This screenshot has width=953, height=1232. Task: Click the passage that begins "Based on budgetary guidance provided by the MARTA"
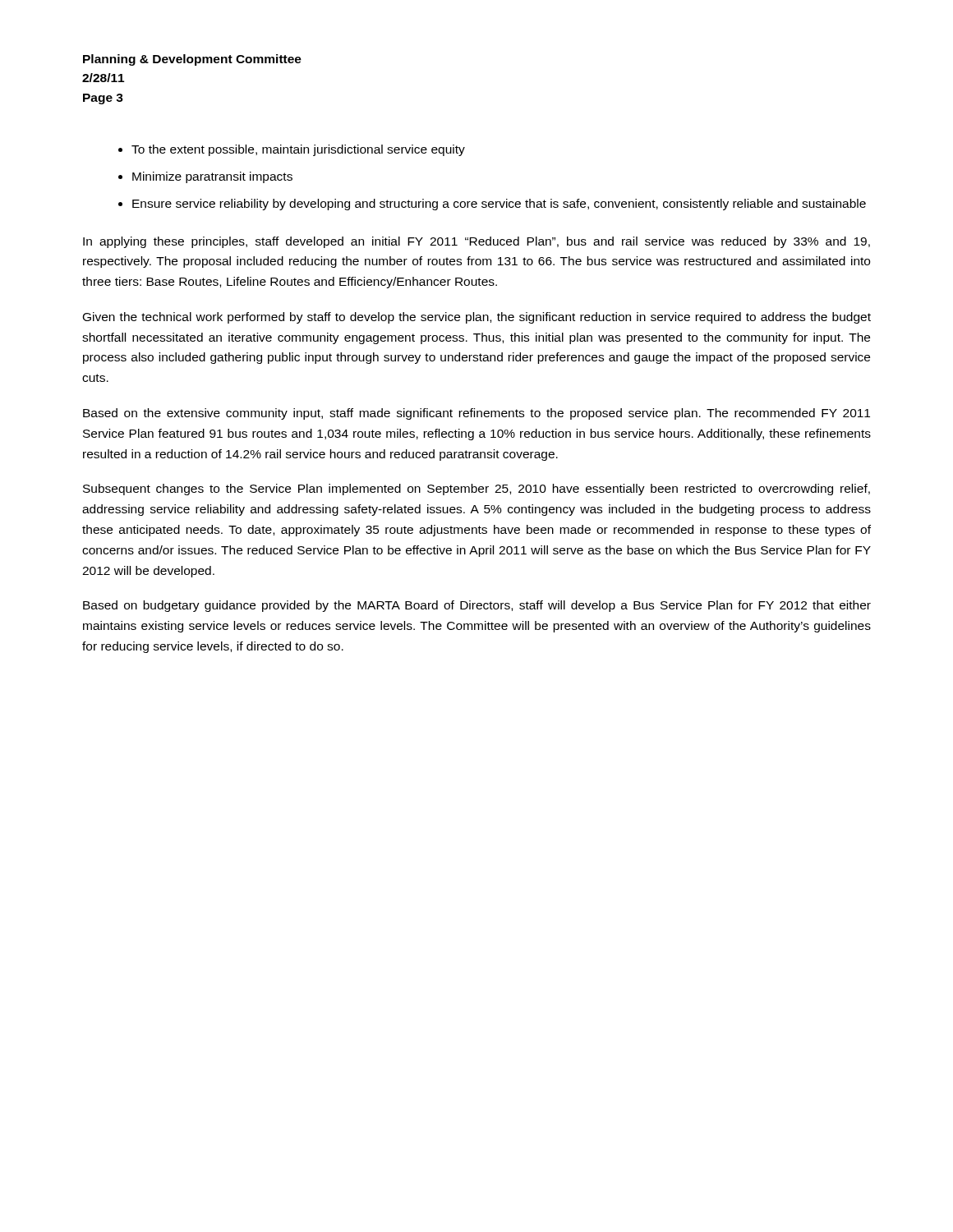[x=476, y=626]
